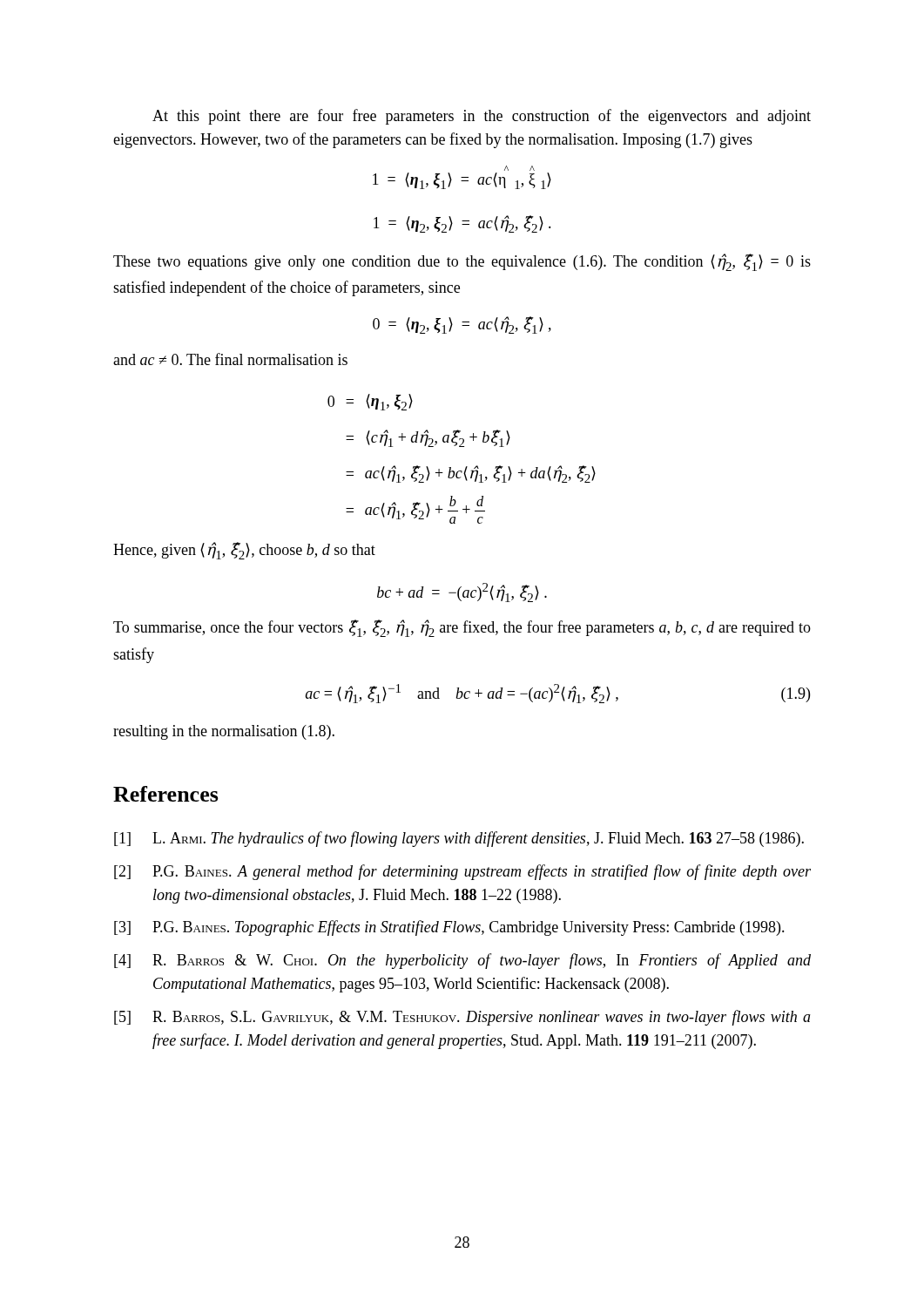Select the list item that says "[2] P.G. Baines. A"

pyautogui.click(x=462, y=883)
